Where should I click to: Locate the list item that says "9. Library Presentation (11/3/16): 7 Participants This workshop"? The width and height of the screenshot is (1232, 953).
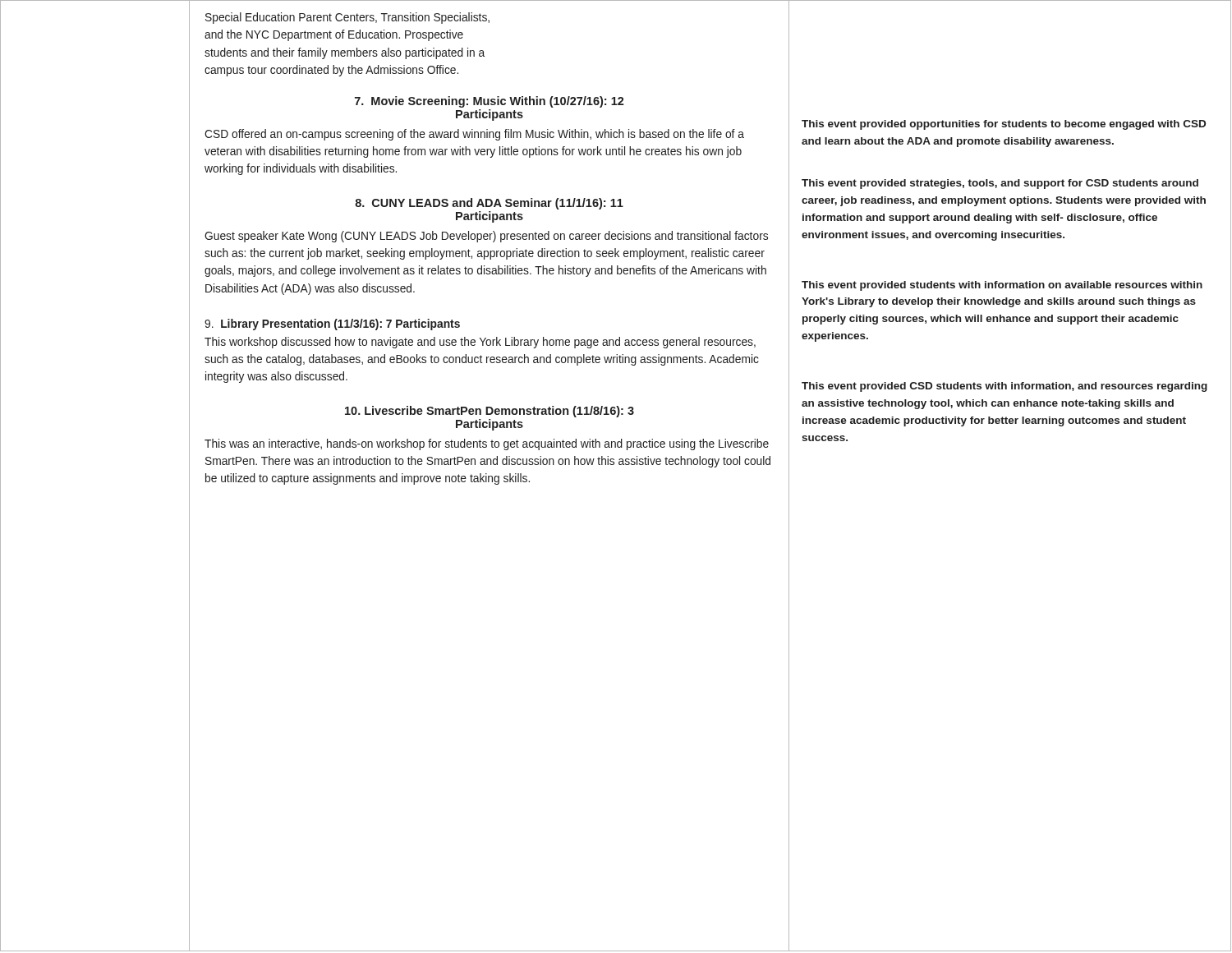click(489, 351)
